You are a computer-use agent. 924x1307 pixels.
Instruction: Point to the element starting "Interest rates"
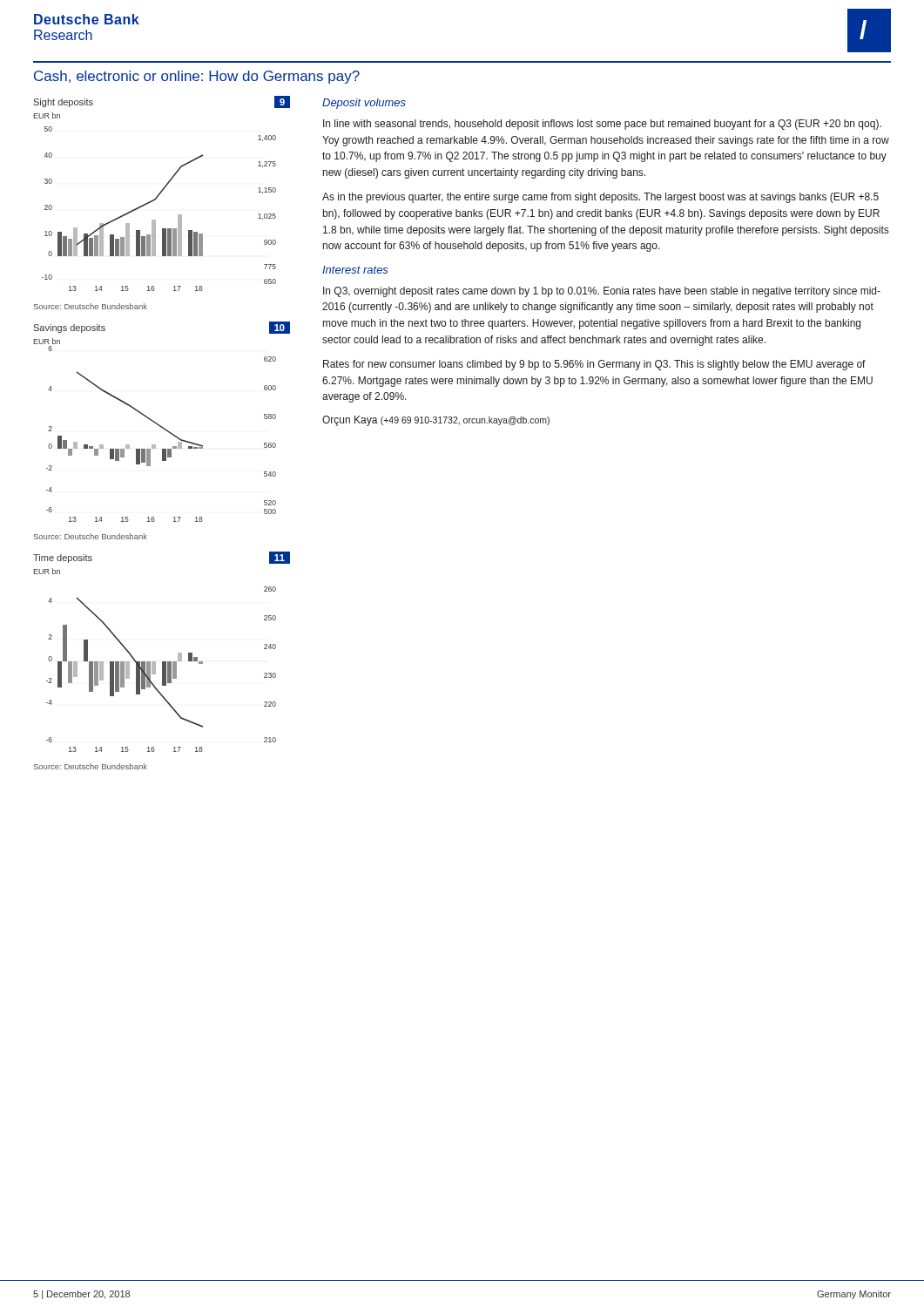355,270
